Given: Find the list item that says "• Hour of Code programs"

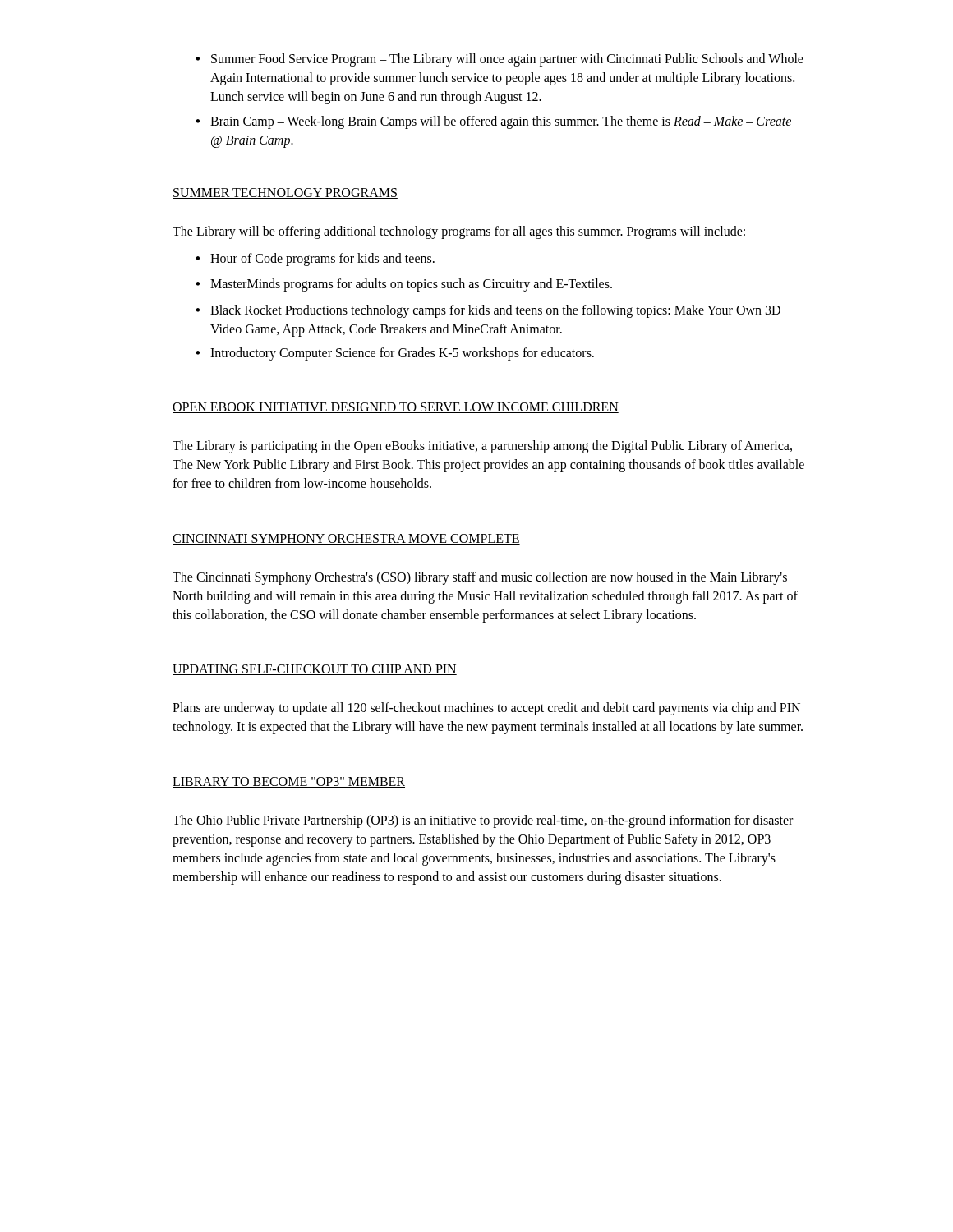Looking at the screenshot, I should coord(315,260).
